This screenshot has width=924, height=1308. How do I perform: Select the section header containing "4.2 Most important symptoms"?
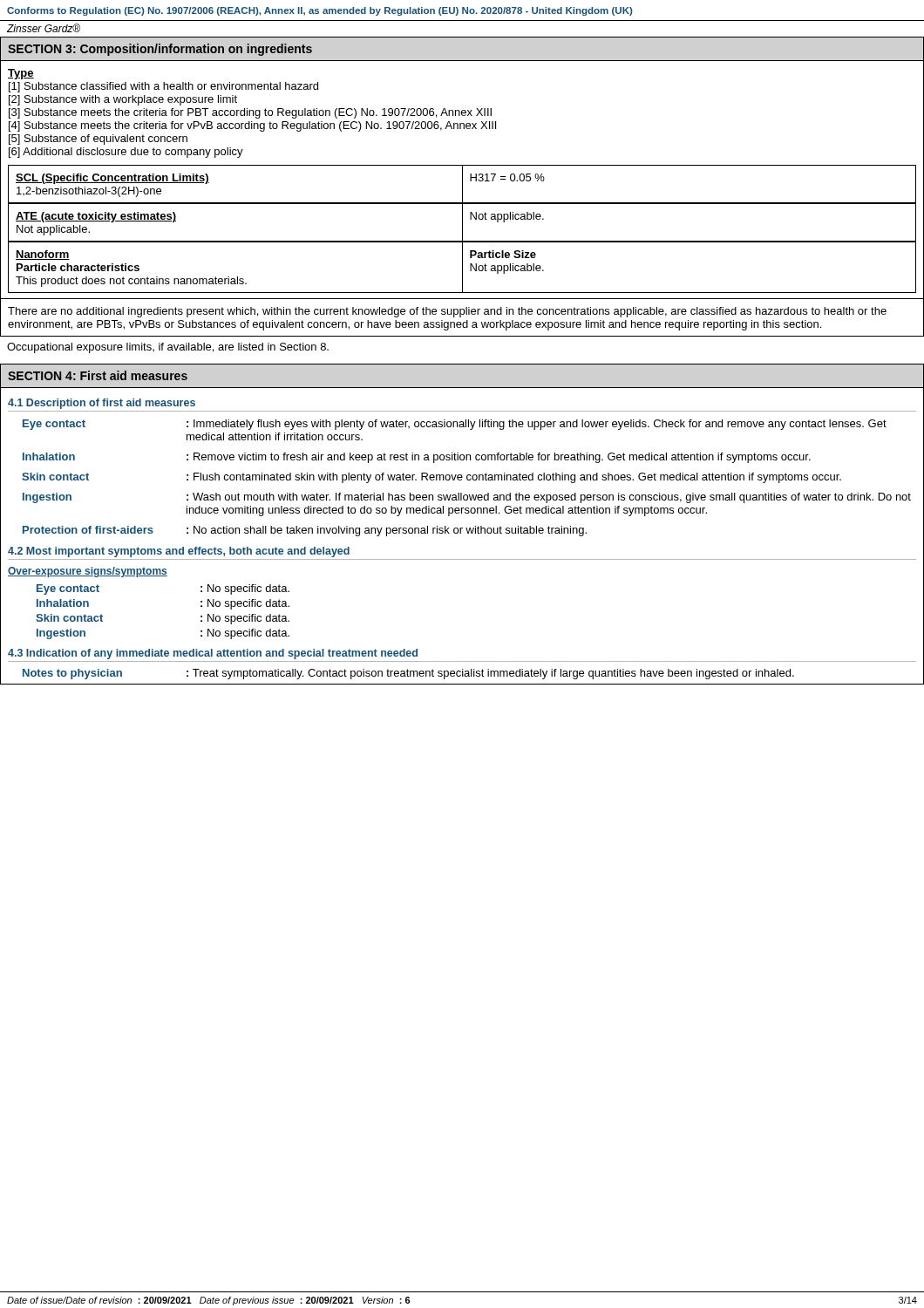[179, 551]
